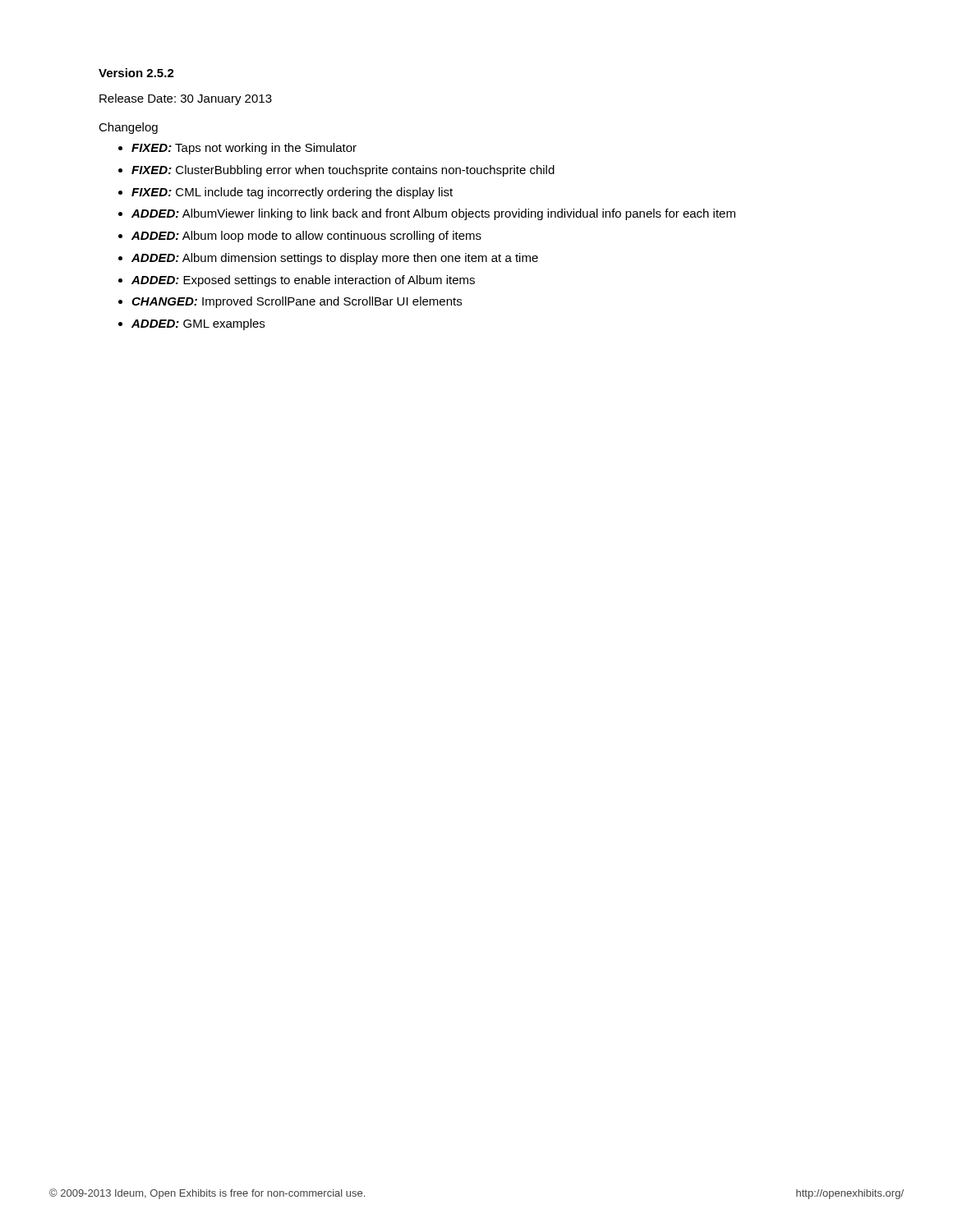The height and width of the screenshot is (1232, 953).
Task: Click the passage that begins "FIXED: ClusterBubbling error when touchsprite contains non-touchsprite"
Action: pos(485,170)
